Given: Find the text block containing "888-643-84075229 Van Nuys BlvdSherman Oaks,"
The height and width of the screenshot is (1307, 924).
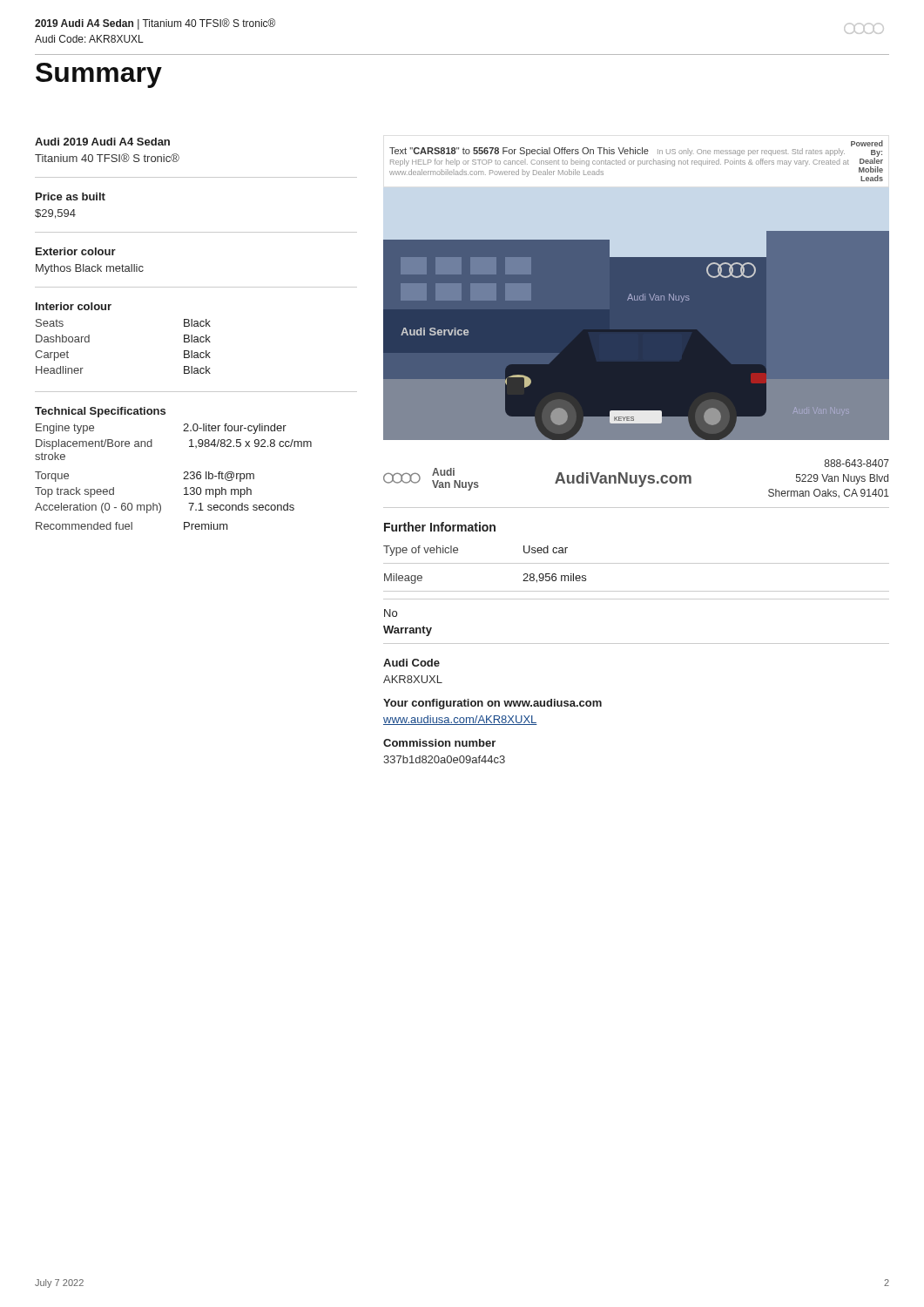Looking at the screenshot, I should (828, 478).
